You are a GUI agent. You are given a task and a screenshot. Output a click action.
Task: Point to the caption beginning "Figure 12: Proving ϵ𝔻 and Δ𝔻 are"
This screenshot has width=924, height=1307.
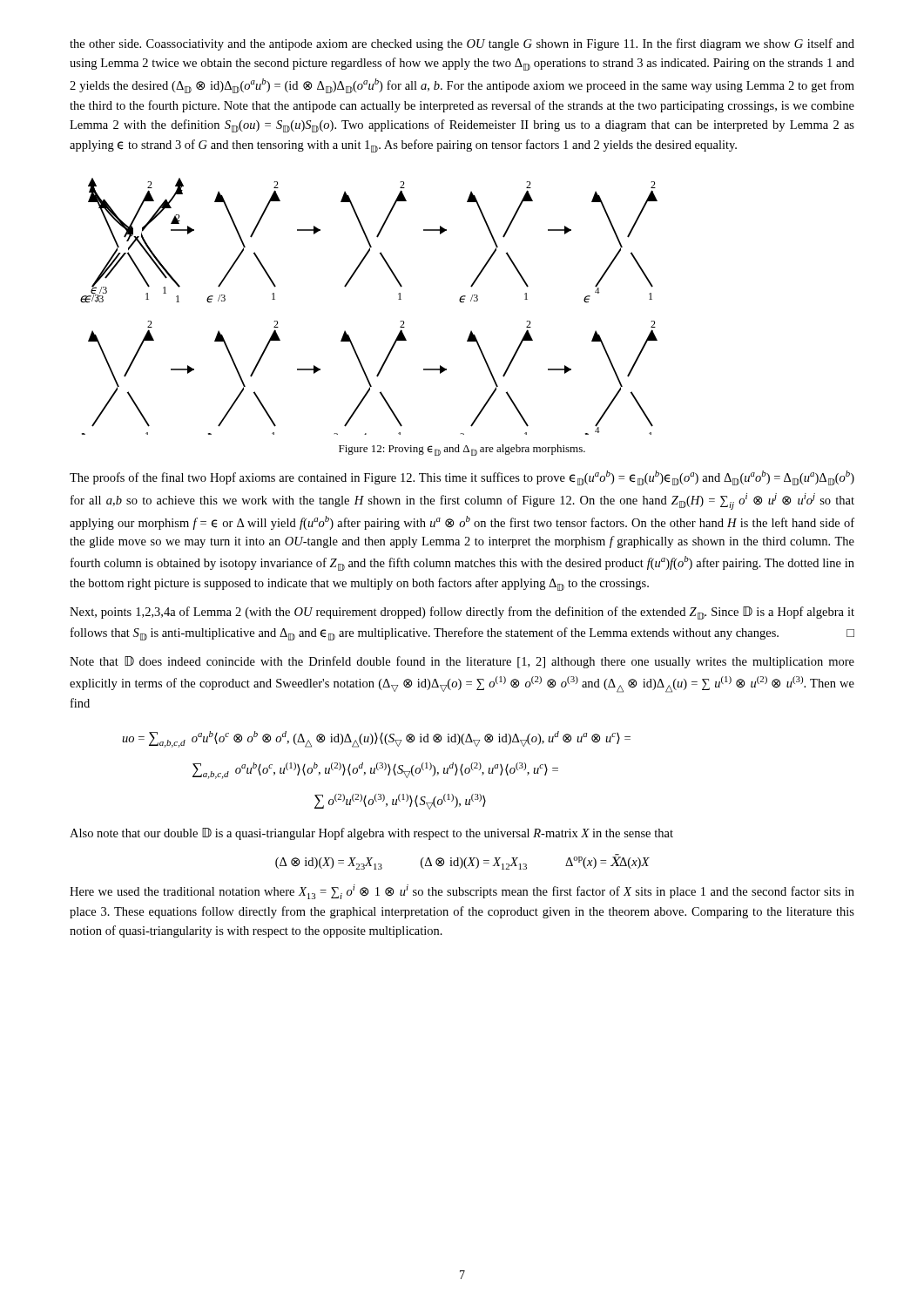(462, 450)
